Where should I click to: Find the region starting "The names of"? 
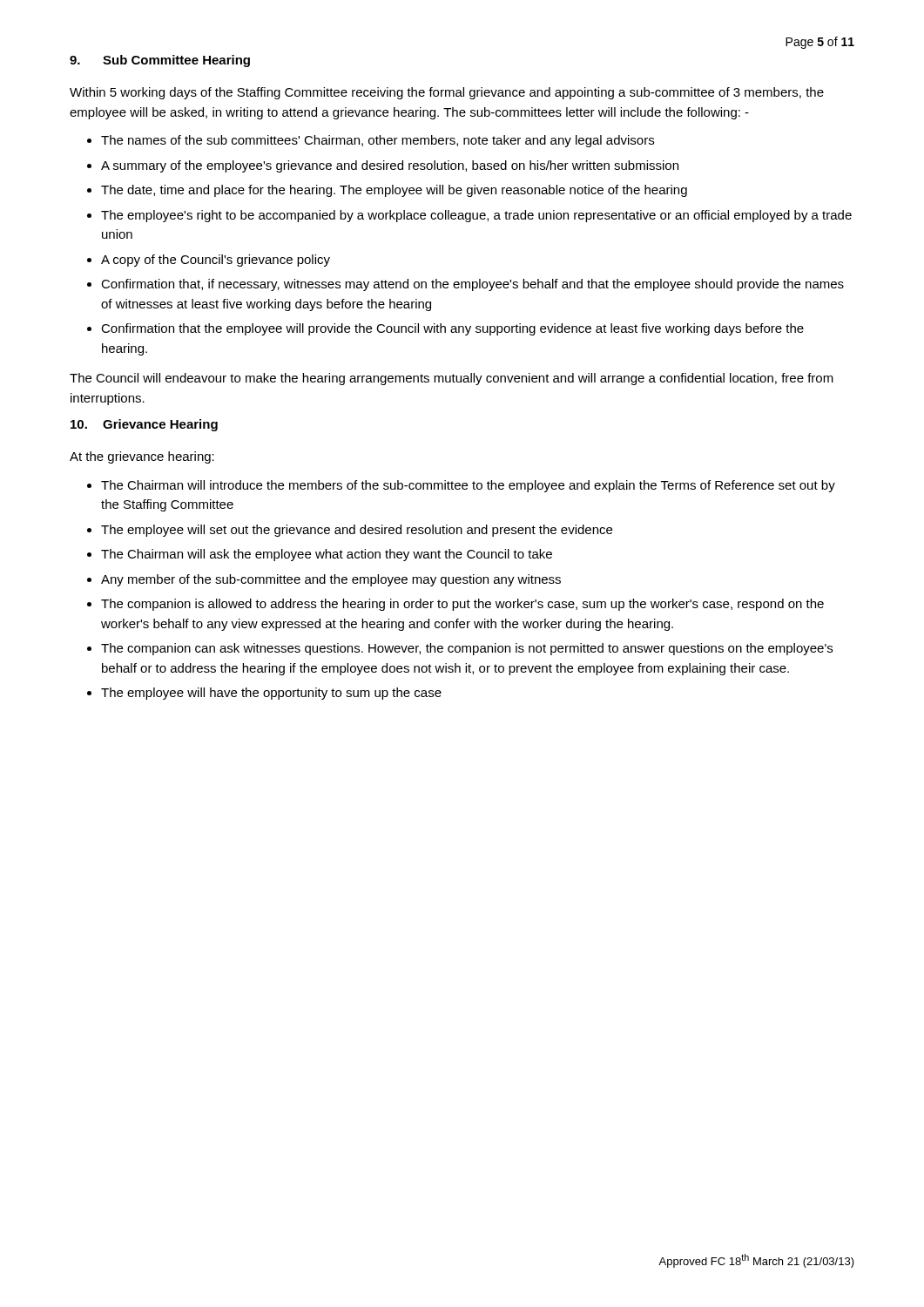[378, 140]
